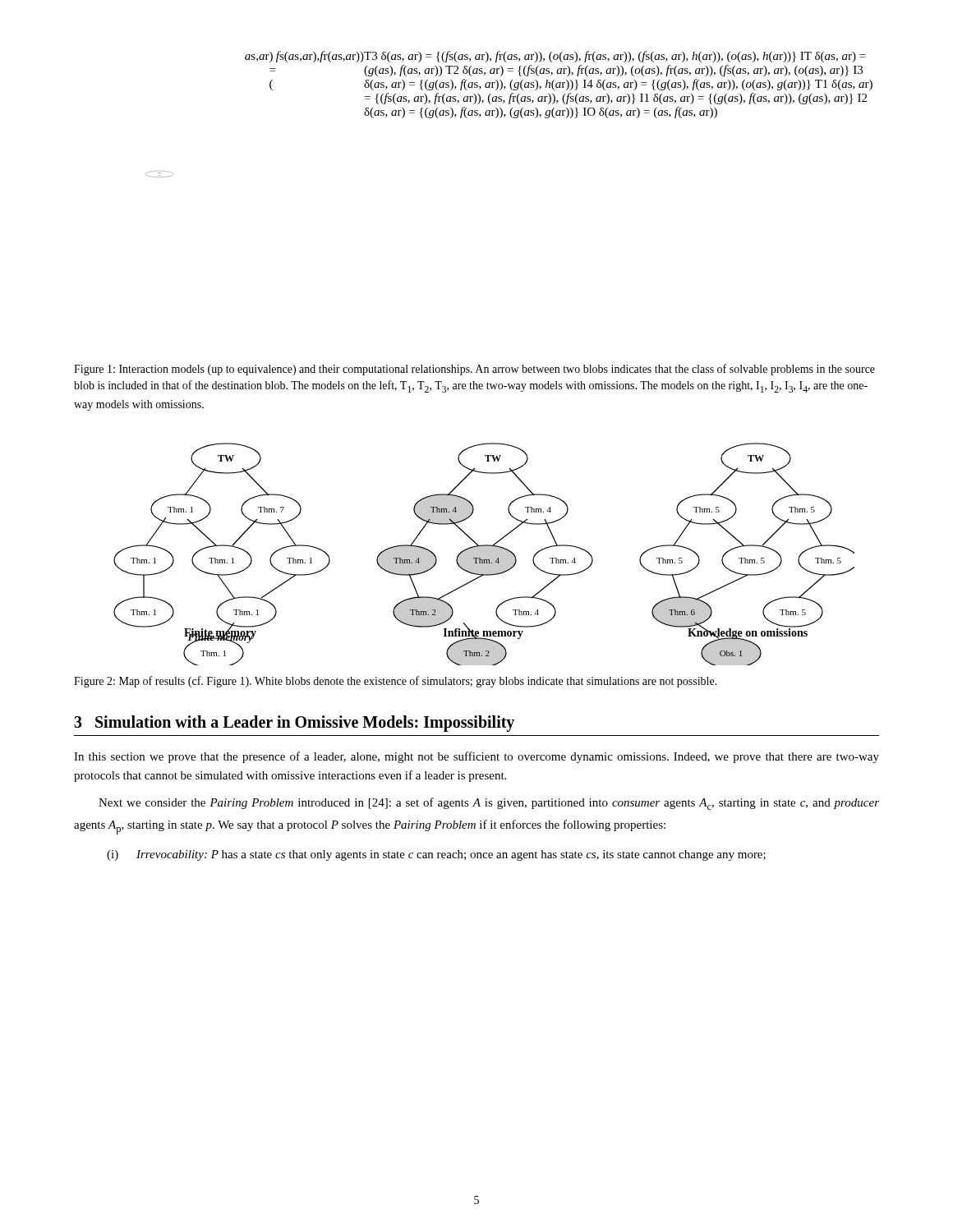Viewport: 953px width, 1232px height.
Task: Locate the element starting "3 Simulation with a Leader"
Action: (294, 722)
